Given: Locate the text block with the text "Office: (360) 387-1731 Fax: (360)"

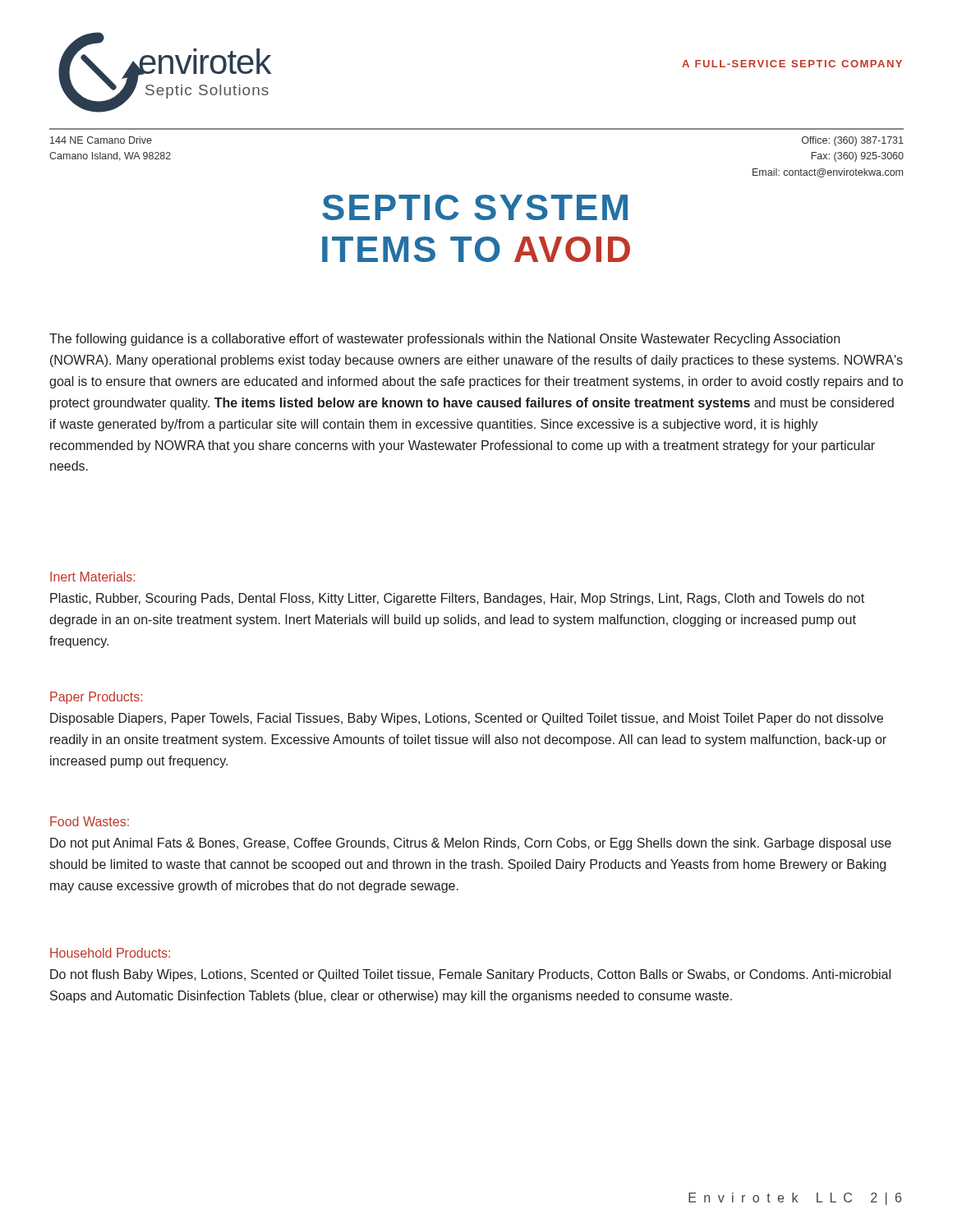Looking at the screenshot, I should click(828, 156).
